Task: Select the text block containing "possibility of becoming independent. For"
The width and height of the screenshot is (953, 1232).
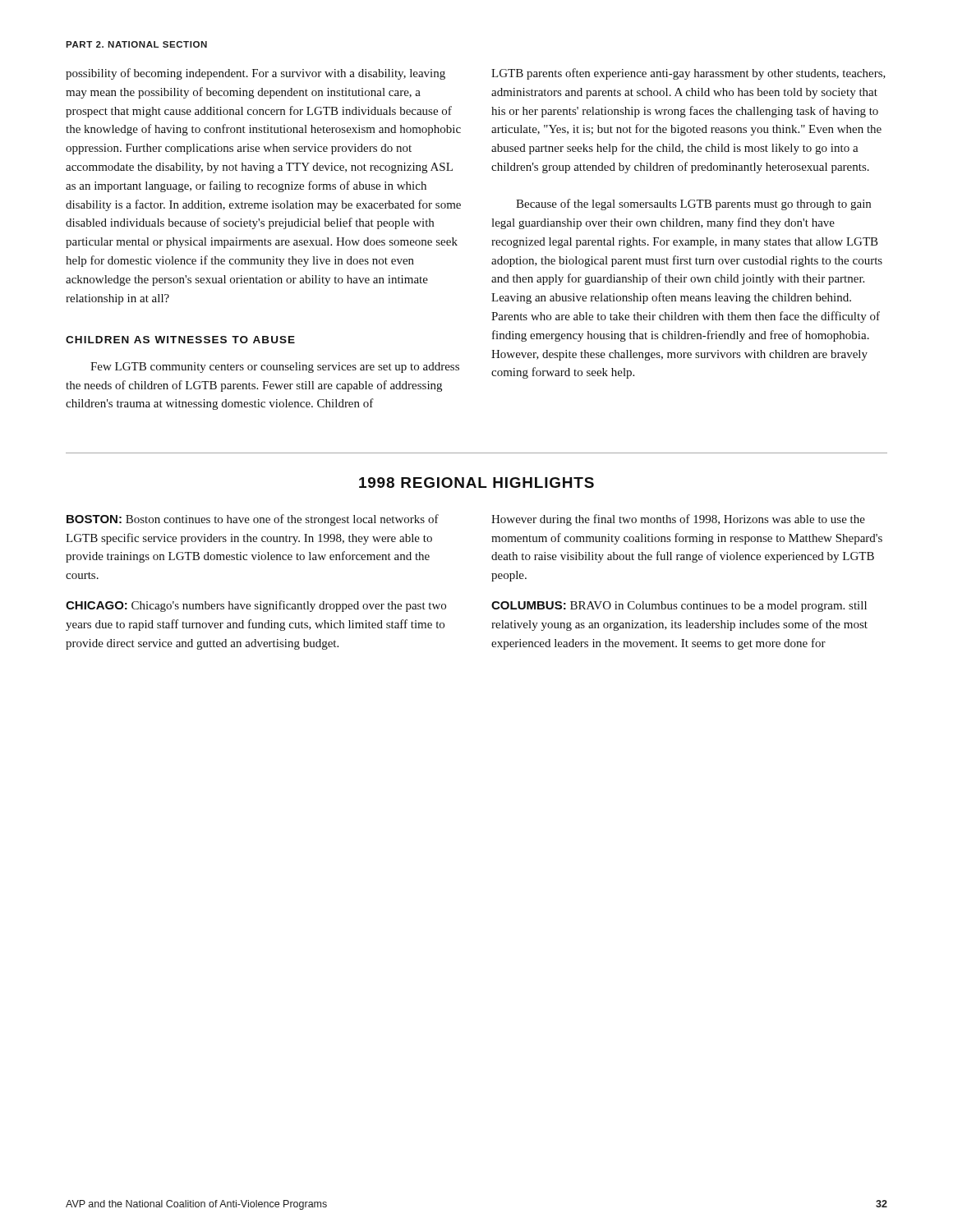Action: click(264, 186)
